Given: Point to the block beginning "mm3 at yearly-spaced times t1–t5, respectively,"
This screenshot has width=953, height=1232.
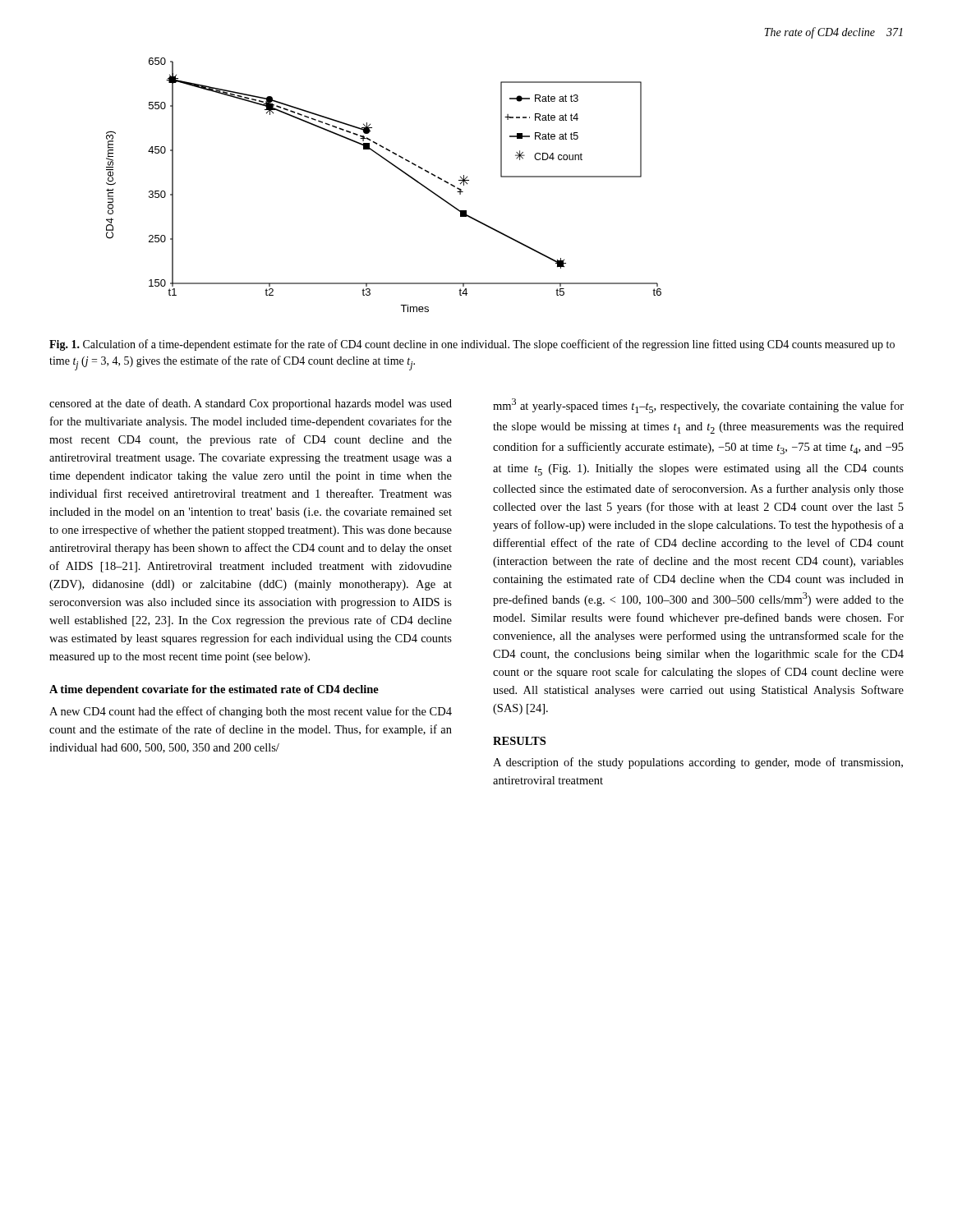Looking at the screenshot, I should 698,592.
